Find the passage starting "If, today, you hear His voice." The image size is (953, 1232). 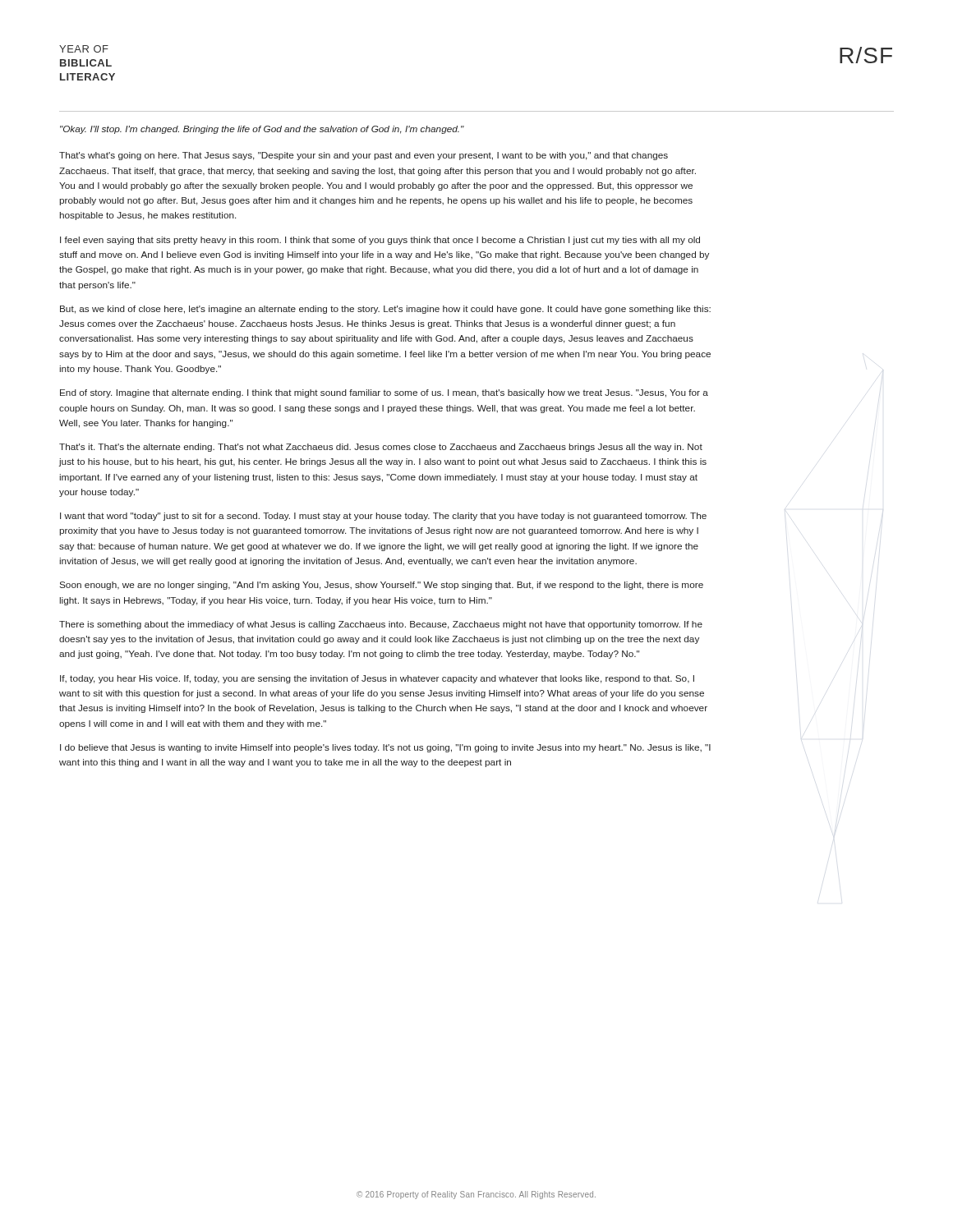click(x=383, y=701)
